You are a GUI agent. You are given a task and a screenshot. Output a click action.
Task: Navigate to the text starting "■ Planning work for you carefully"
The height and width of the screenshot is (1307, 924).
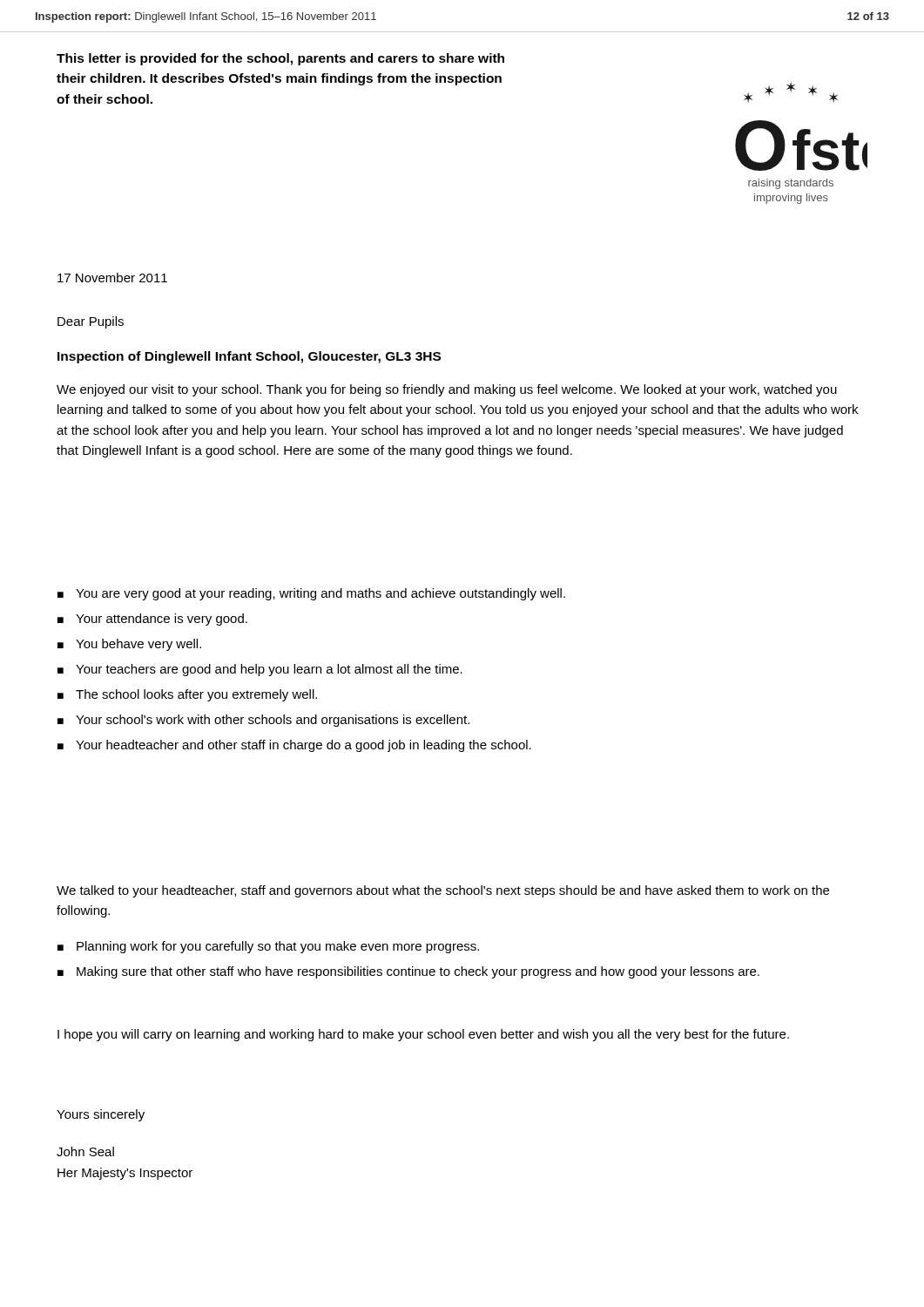[268, 947]
